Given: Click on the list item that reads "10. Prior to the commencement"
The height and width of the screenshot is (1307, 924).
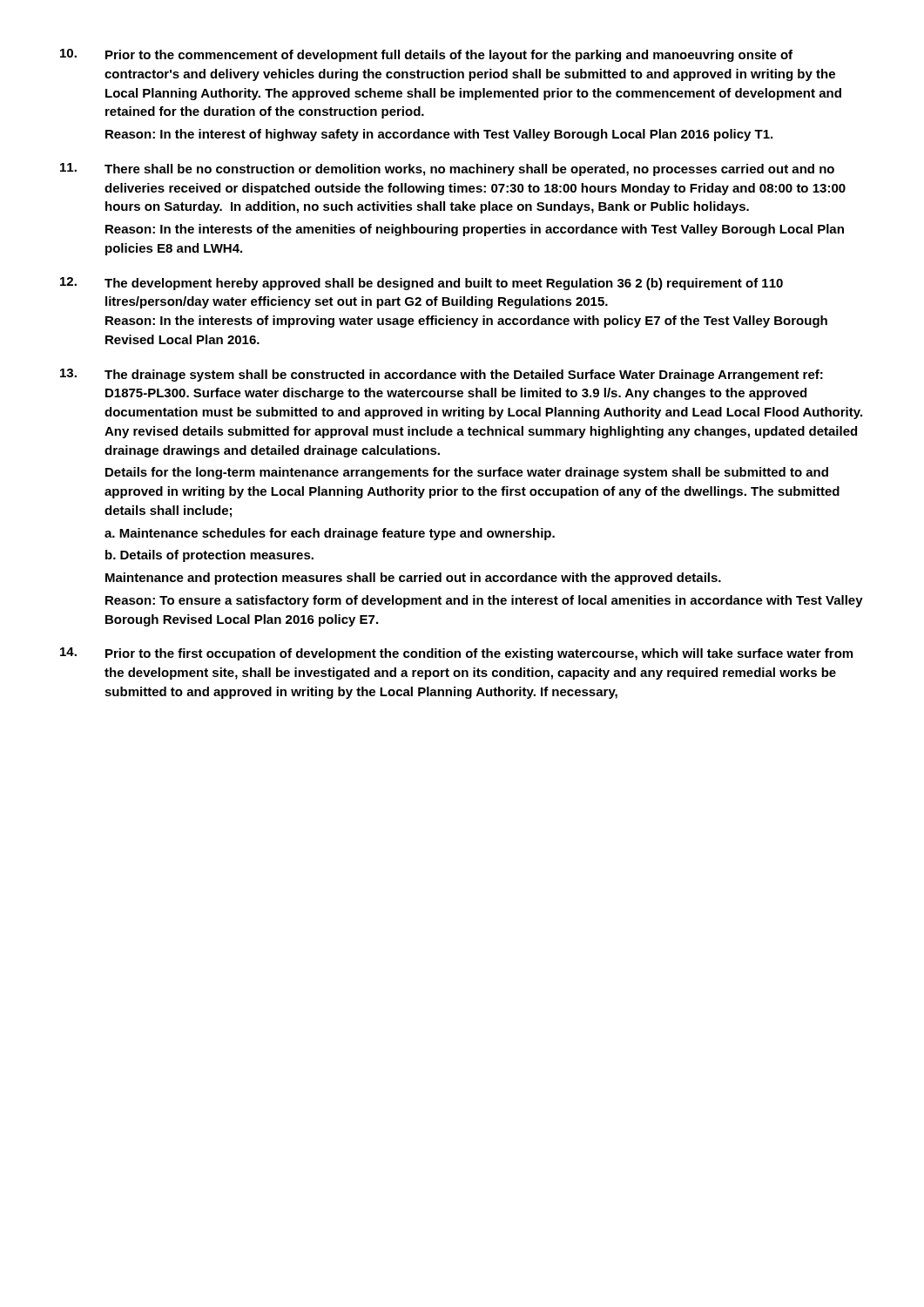Looking at the screenshot, I should [x=462, y=96].
